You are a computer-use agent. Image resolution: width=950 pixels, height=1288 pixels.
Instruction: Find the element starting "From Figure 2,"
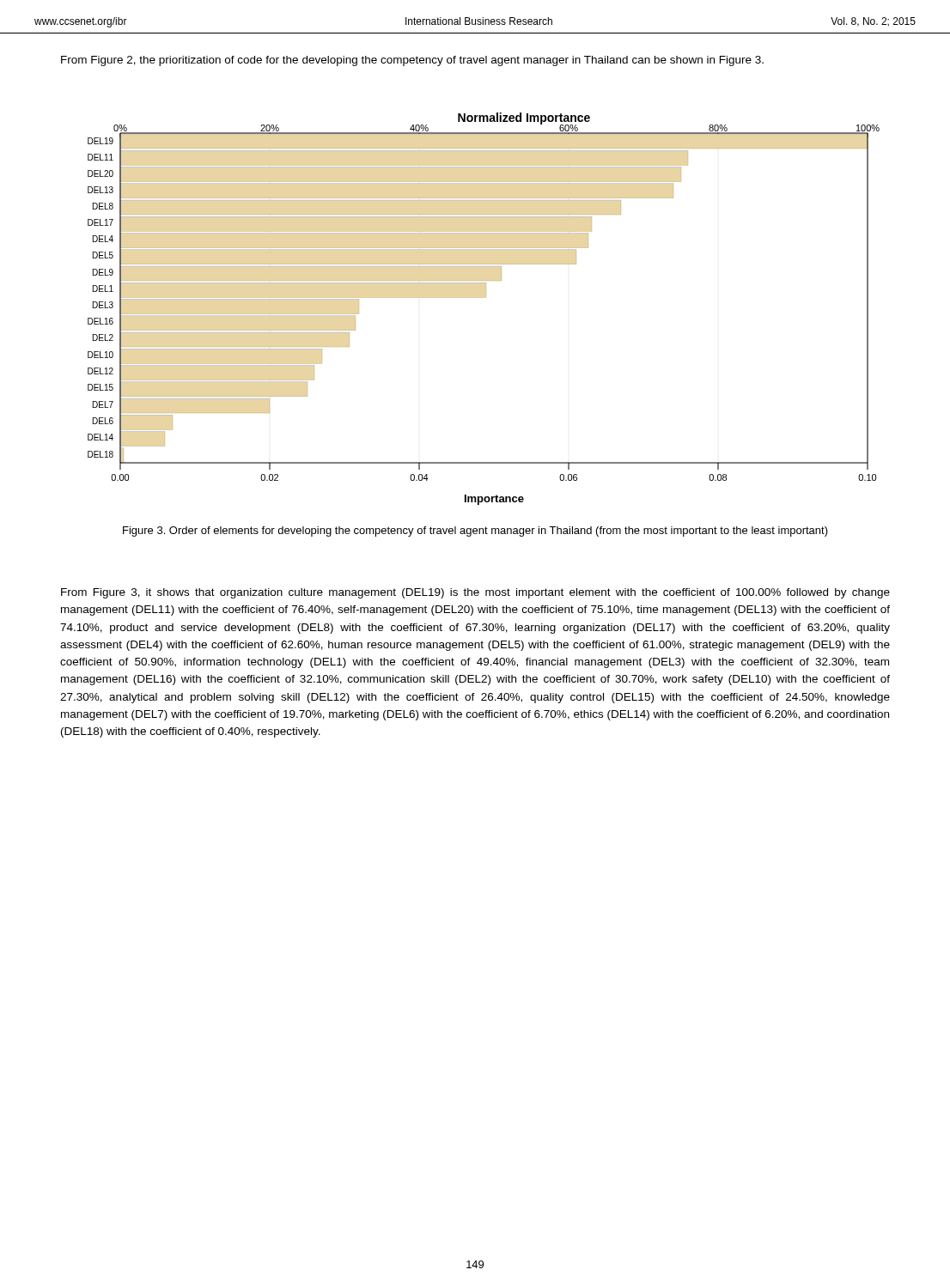click(412, 60)
